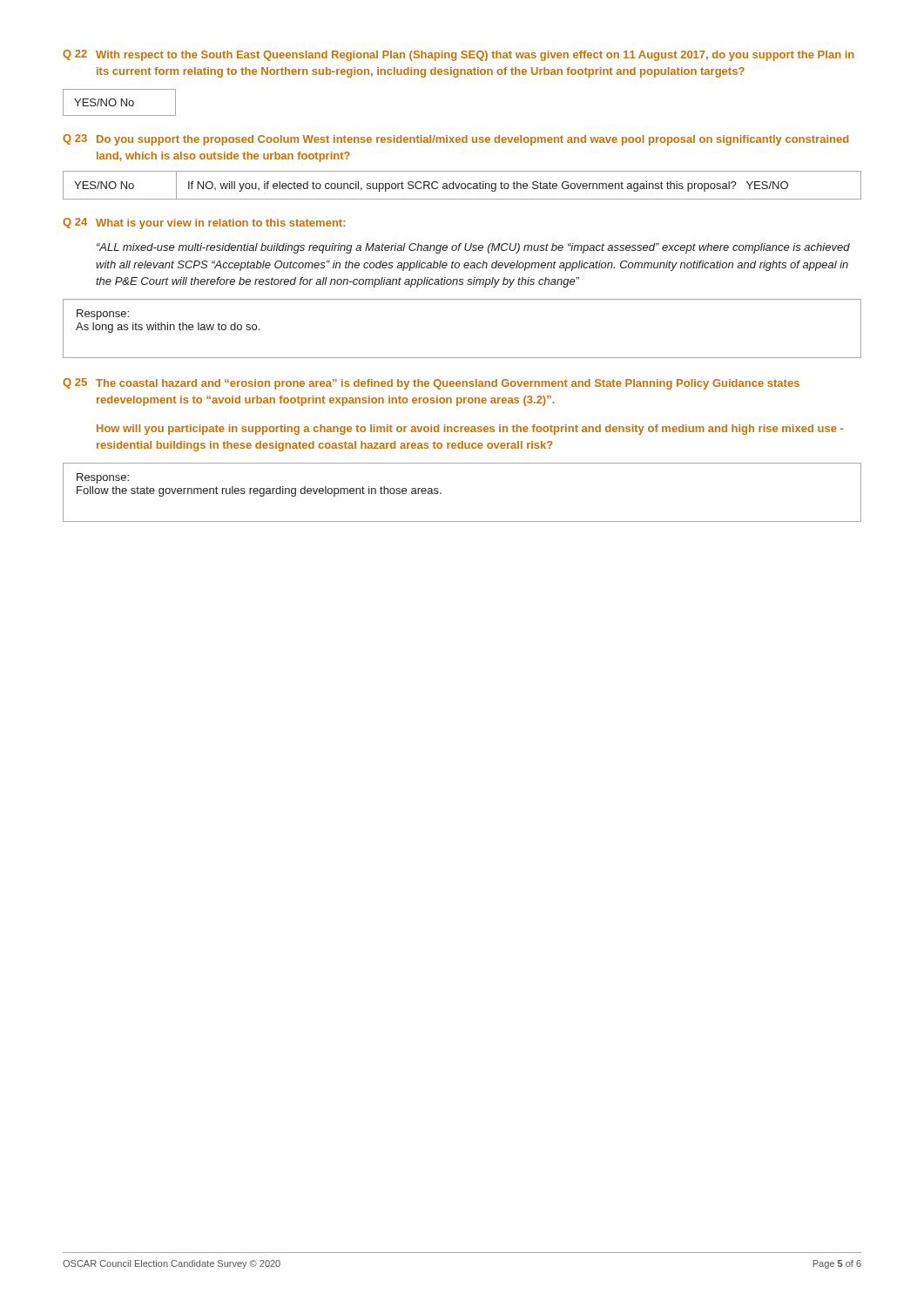Select the block starting "Response:Follow the state government"
Image resolution: width=924 pixels, height=1307 pixels.
(x=462, y=492)
